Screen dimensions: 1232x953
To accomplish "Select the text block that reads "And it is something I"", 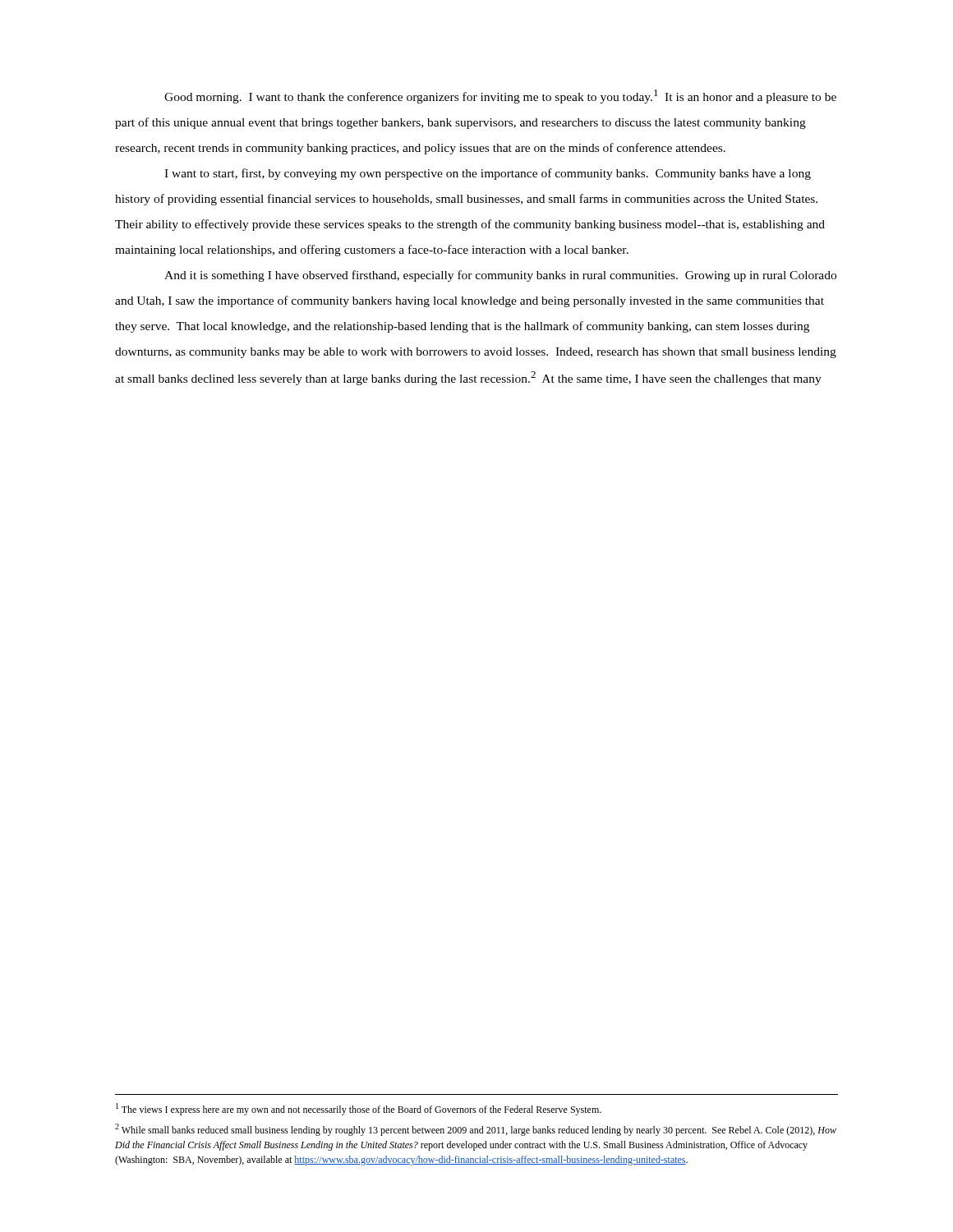I will click(476, 327).
